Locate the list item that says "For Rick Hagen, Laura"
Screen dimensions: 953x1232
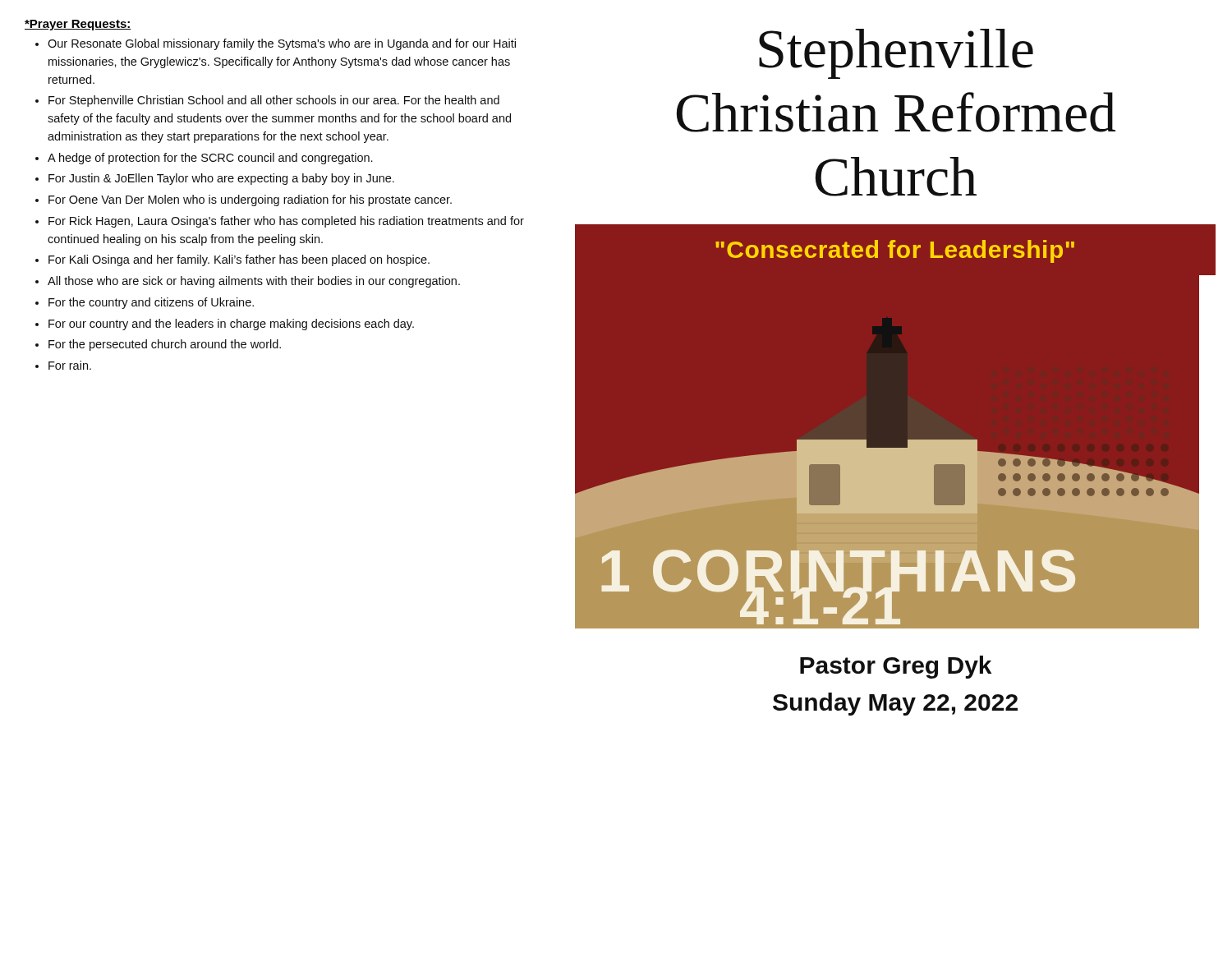286,230
